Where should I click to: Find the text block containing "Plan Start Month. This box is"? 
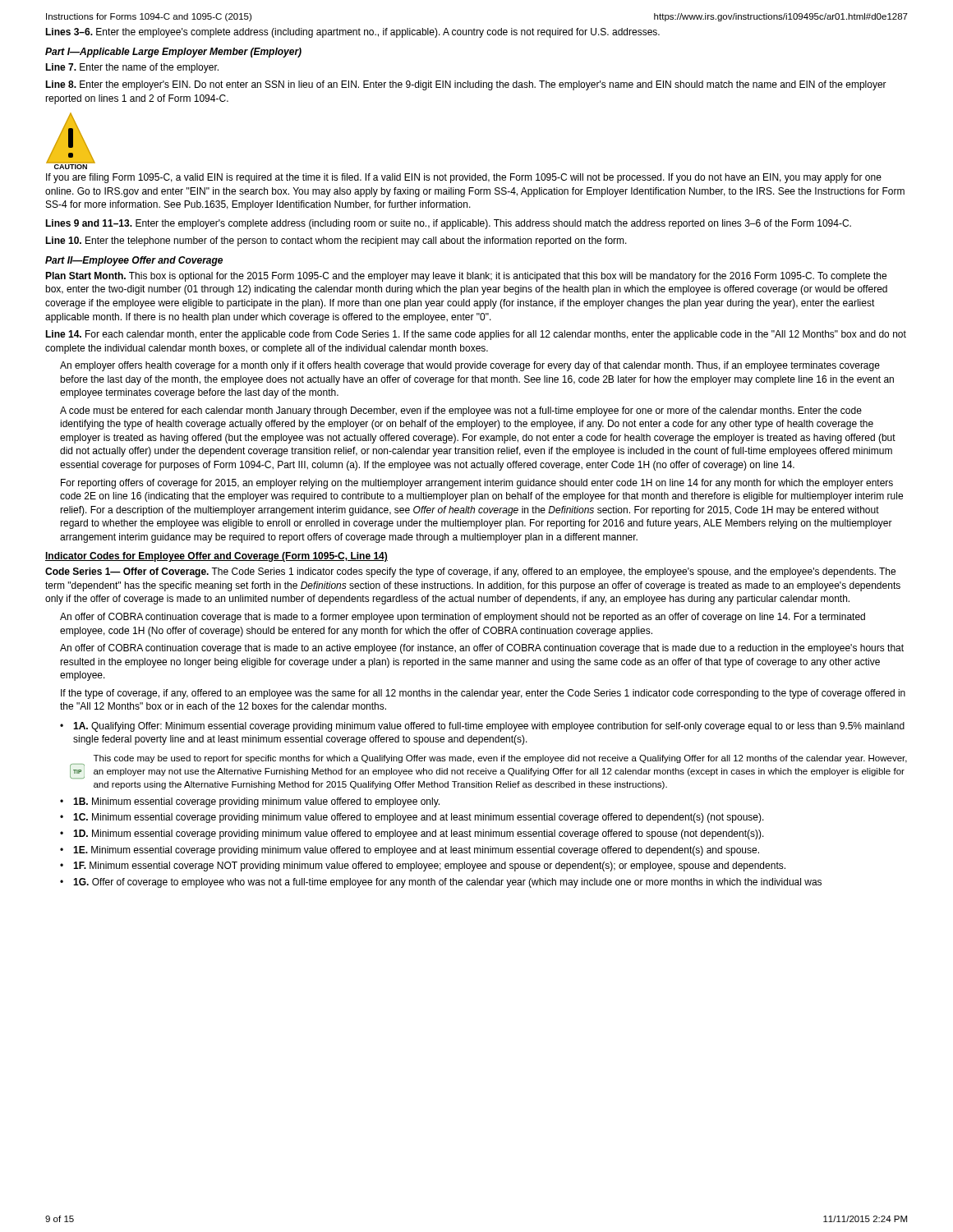(x=466, y=296)
